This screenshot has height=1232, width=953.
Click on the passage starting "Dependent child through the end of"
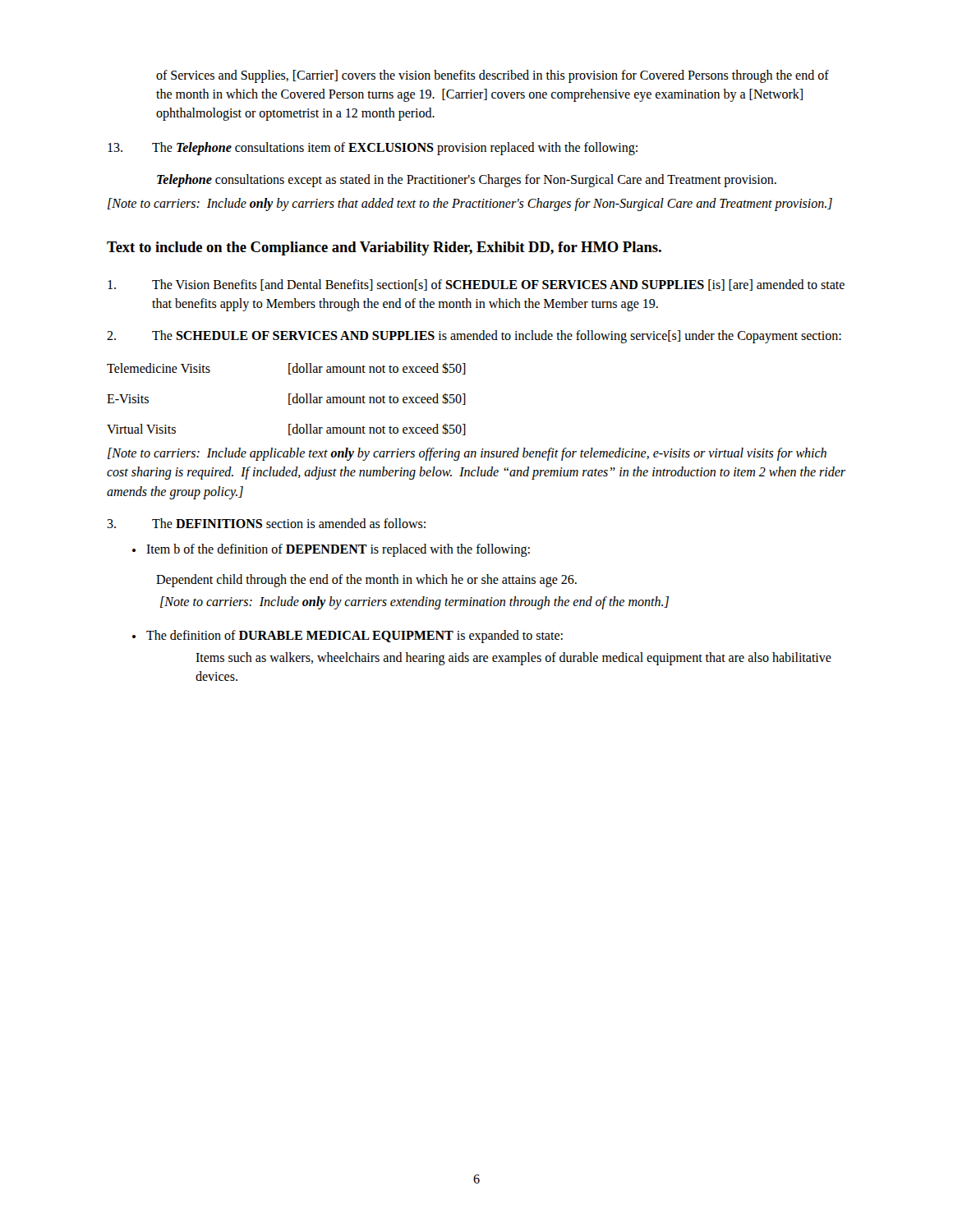point(493,590)
